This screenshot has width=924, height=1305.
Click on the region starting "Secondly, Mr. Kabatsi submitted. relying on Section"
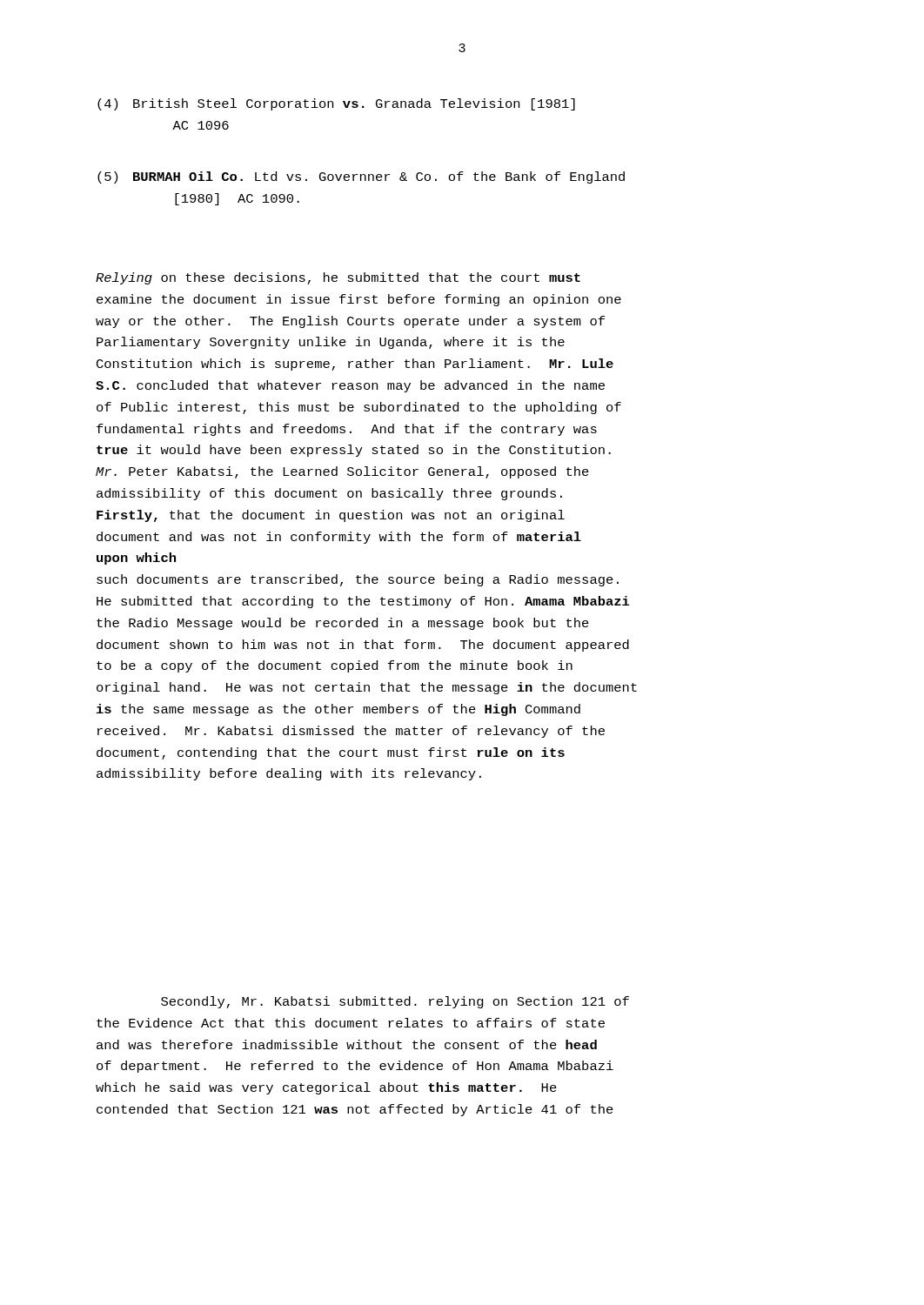click(x=363, y=1056)
